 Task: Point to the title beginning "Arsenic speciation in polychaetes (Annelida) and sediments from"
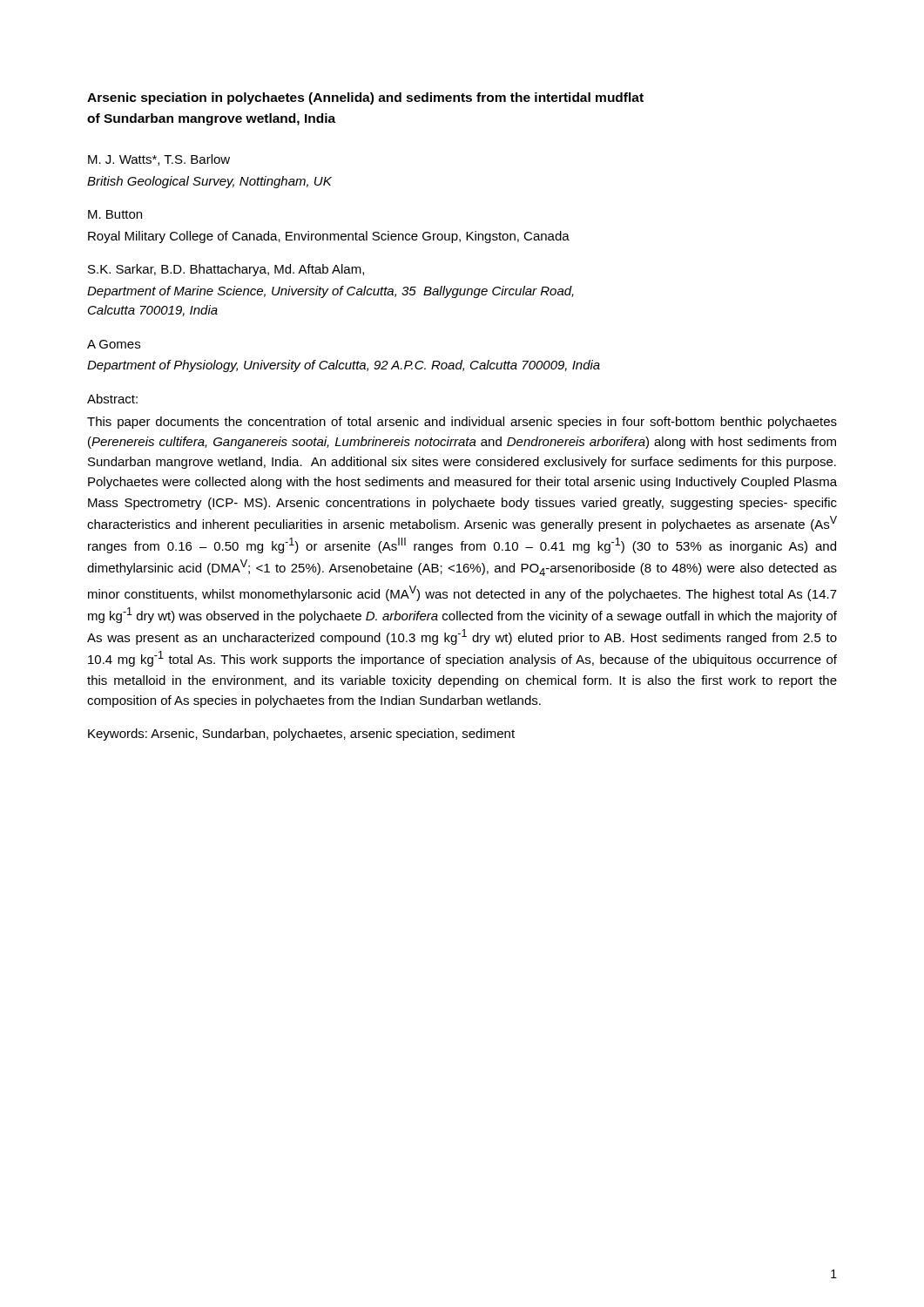pos(365,108)
